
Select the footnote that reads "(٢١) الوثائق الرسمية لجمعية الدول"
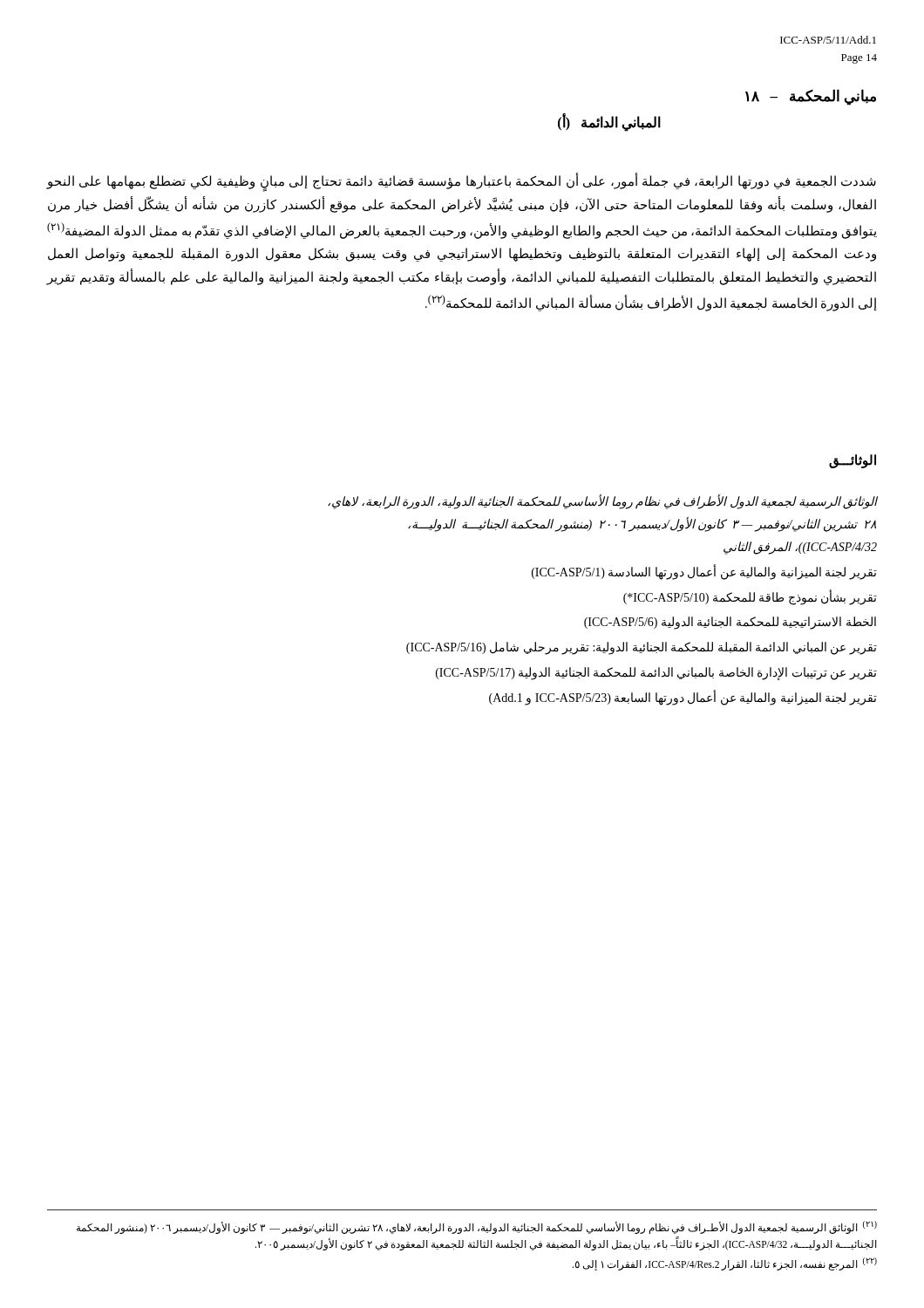coord(462,1245)
